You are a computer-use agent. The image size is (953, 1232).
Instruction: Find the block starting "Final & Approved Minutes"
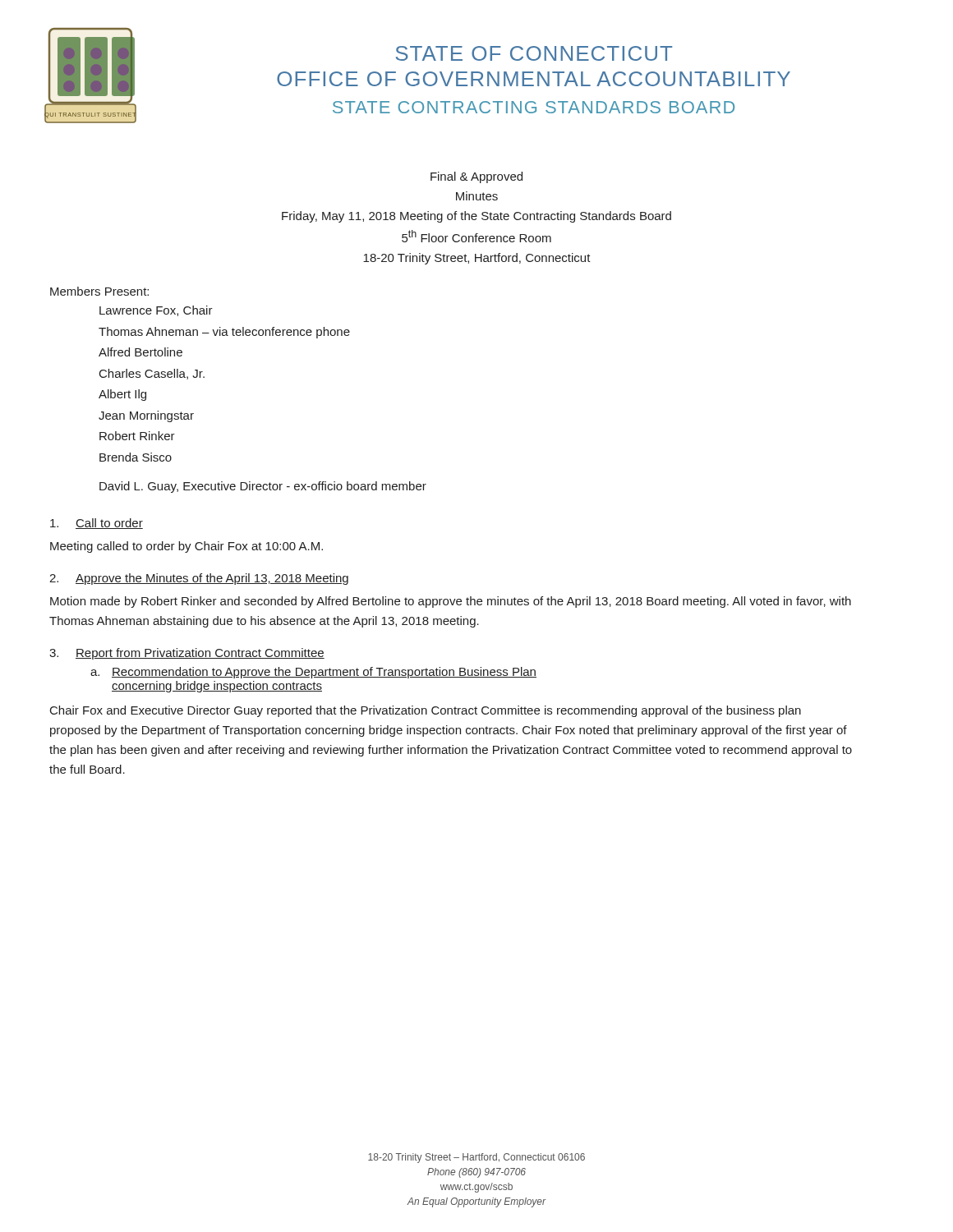point(476,217)
